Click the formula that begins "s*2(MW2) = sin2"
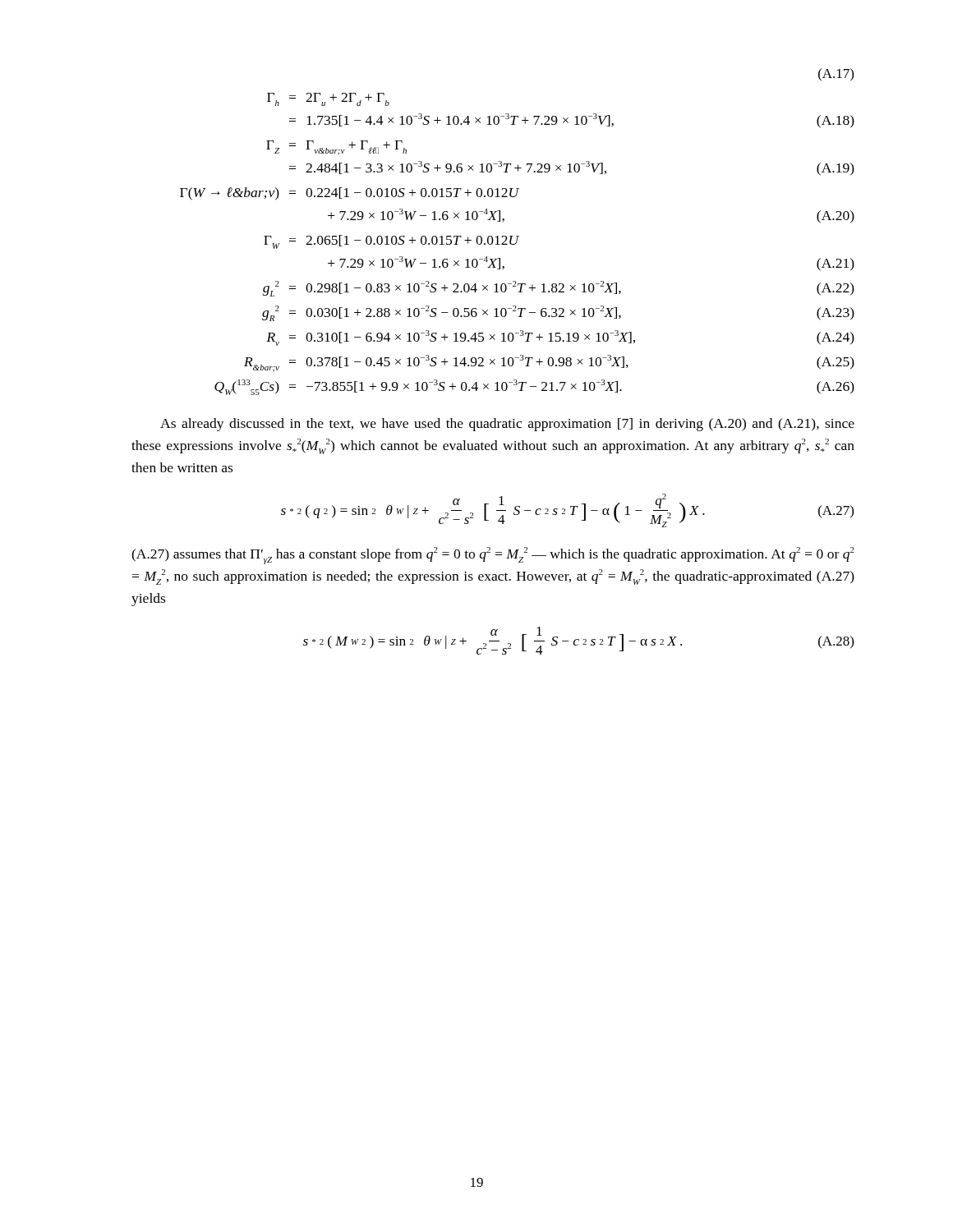This screenshot has width=953, height=1232. click(579, 641)
